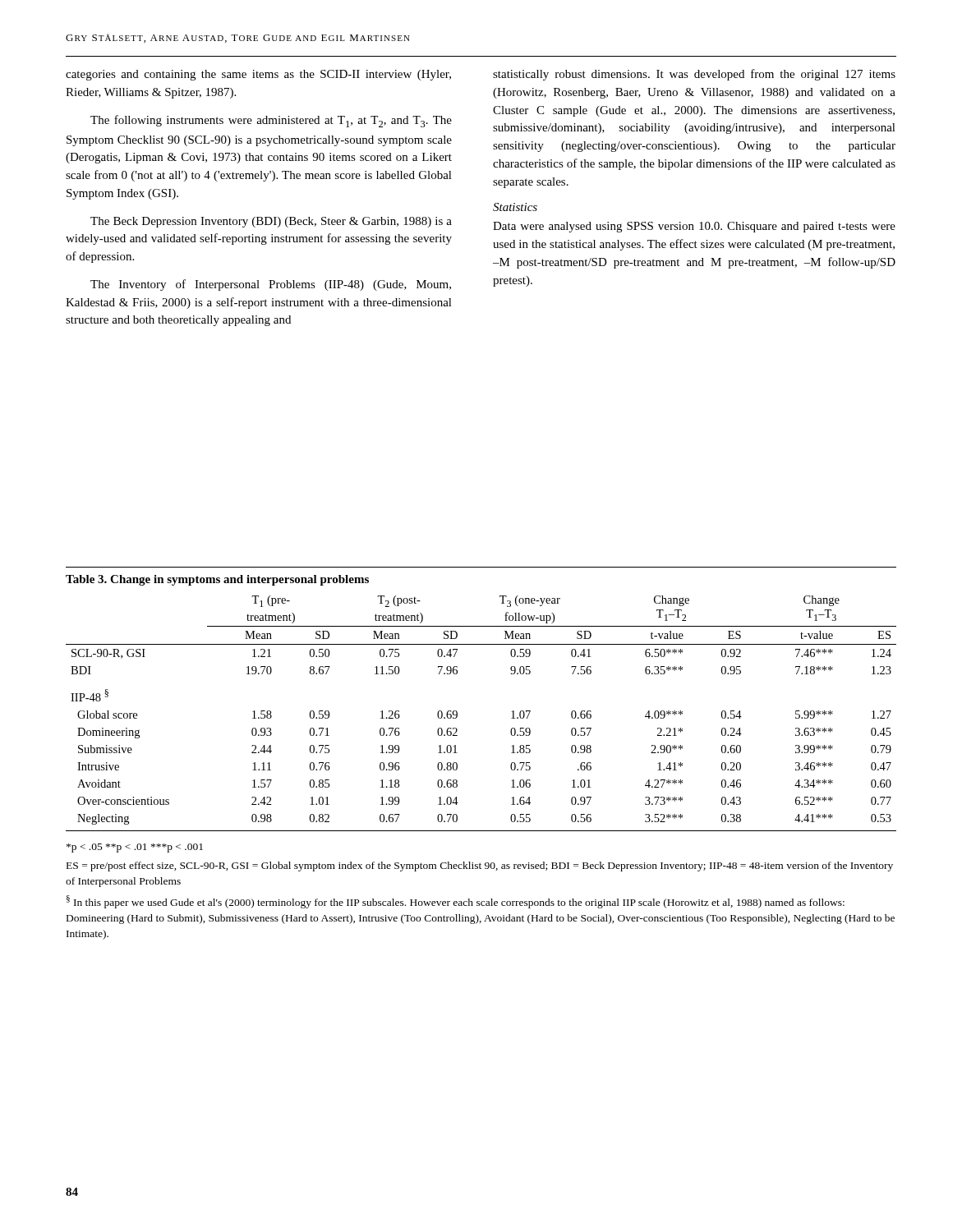This screenshot has height=1232, width=962.
Task: Where is the passage that starts "p < .05 **p"?
Action: pos(481,890)
